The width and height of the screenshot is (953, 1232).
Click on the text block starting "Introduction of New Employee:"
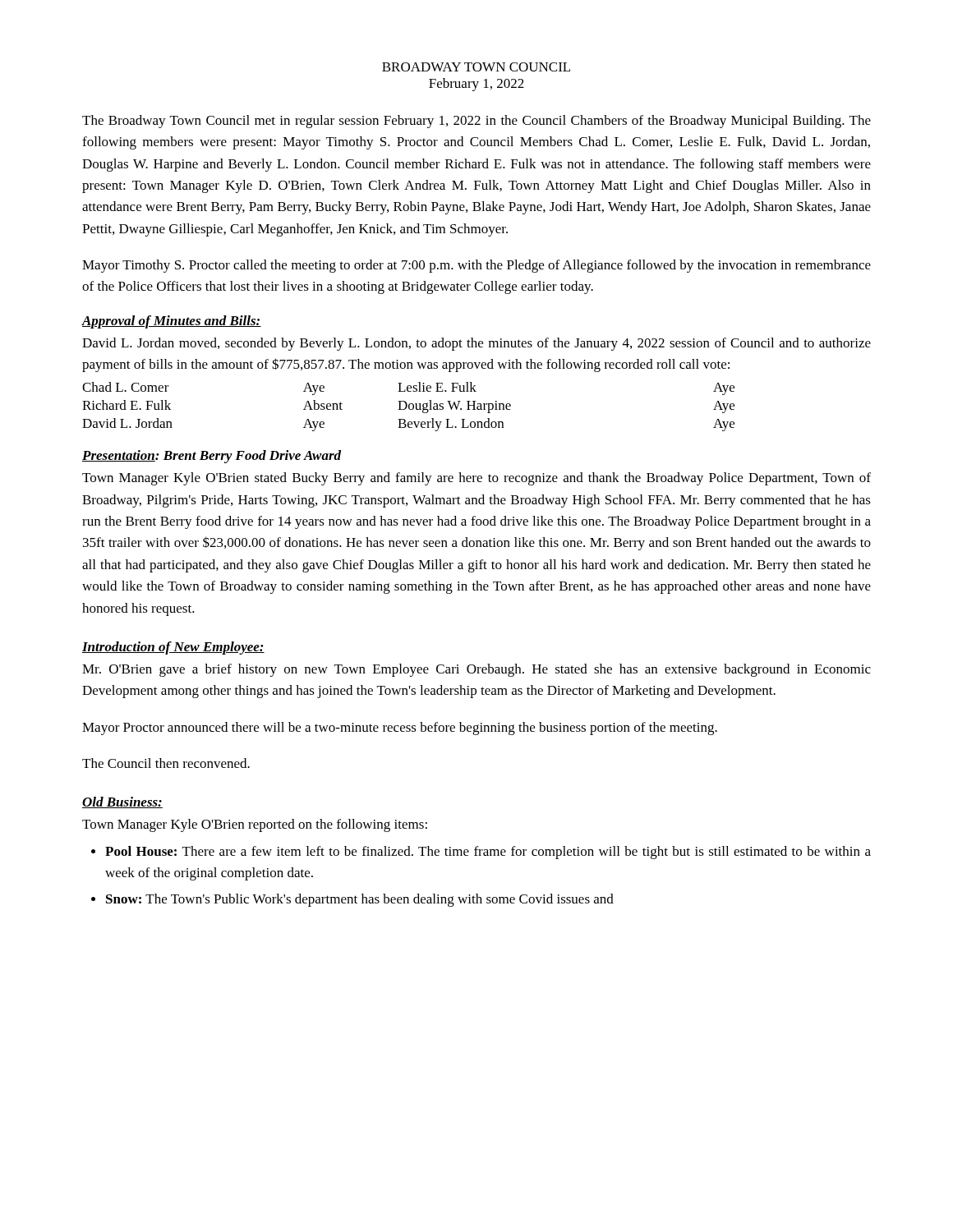point(173,647)
